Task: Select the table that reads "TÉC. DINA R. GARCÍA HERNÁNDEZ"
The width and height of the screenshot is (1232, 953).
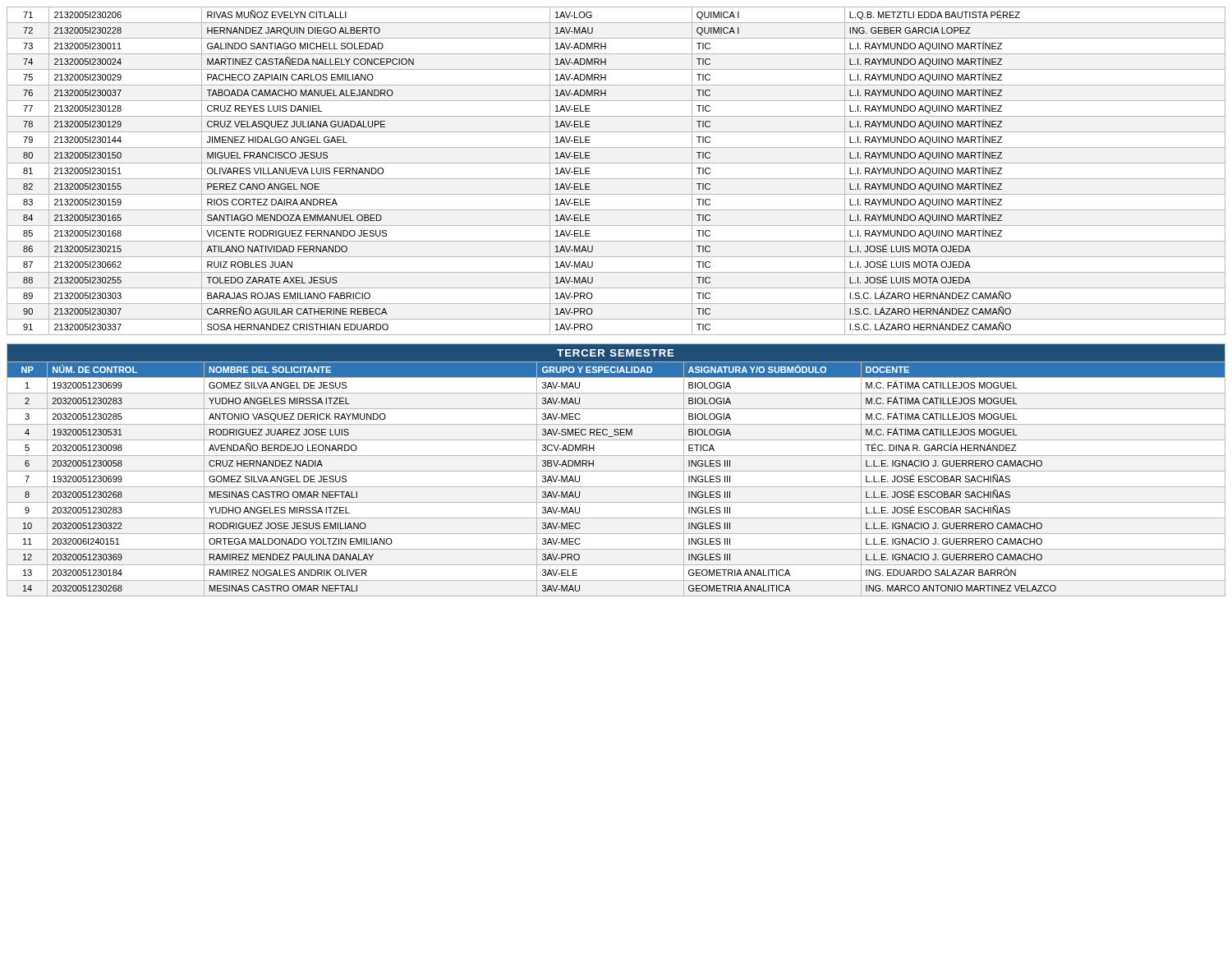Action: tap(616, 470)
